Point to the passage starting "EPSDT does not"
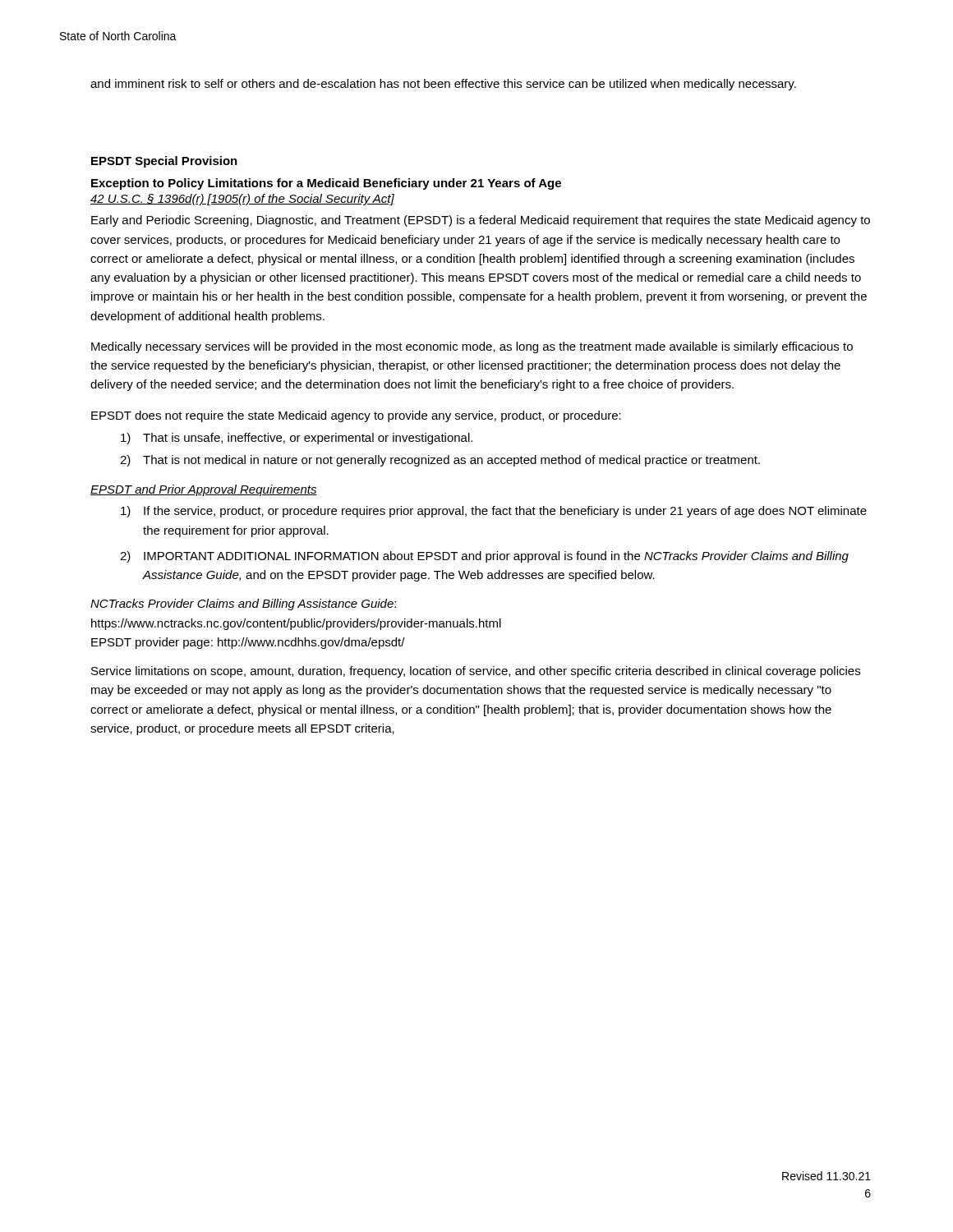The height and width of the screenshot is (1232, 953). tap(356, 415)
